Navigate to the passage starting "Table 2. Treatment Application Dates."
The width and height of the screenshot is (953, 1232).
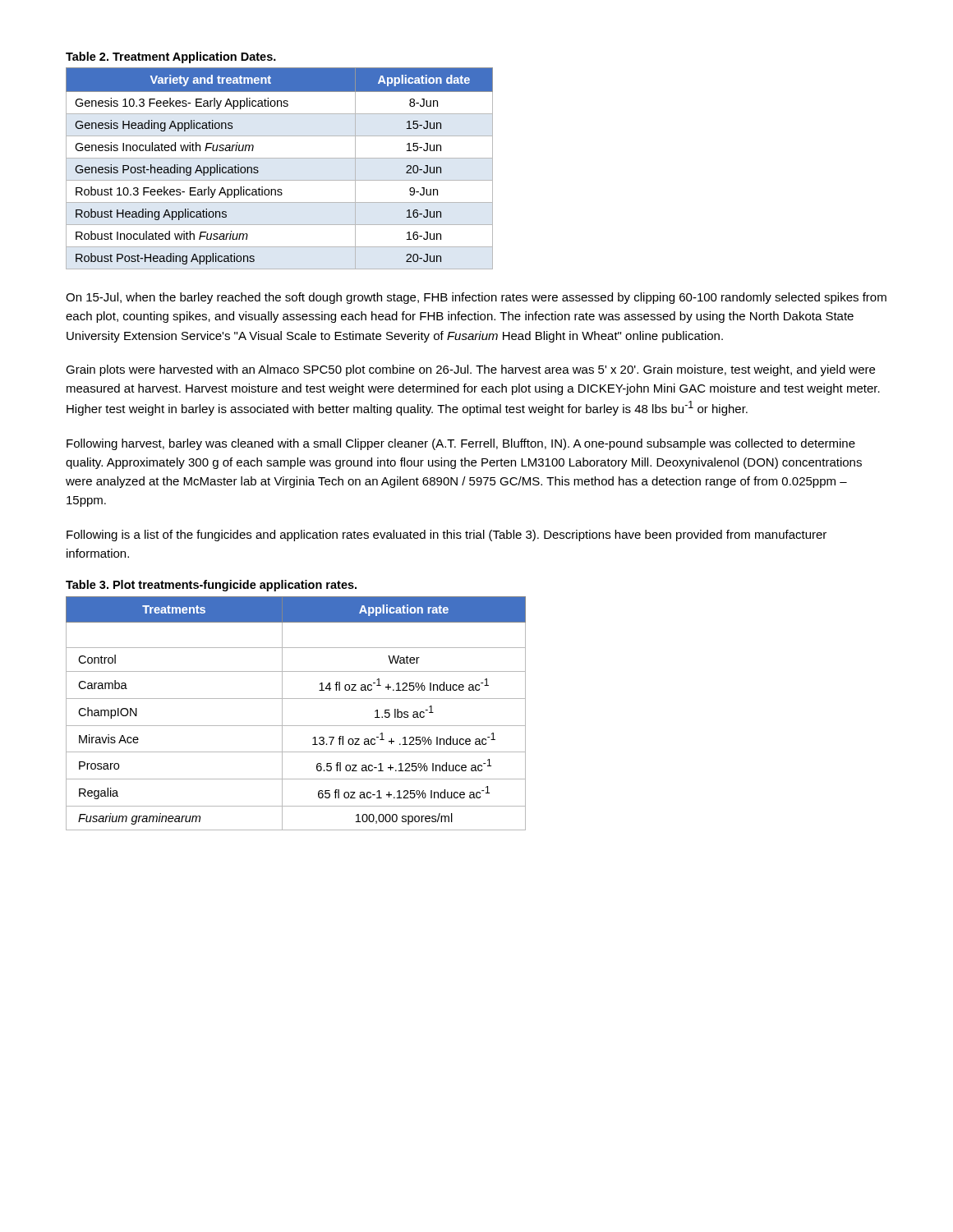[x=171, y=57]
